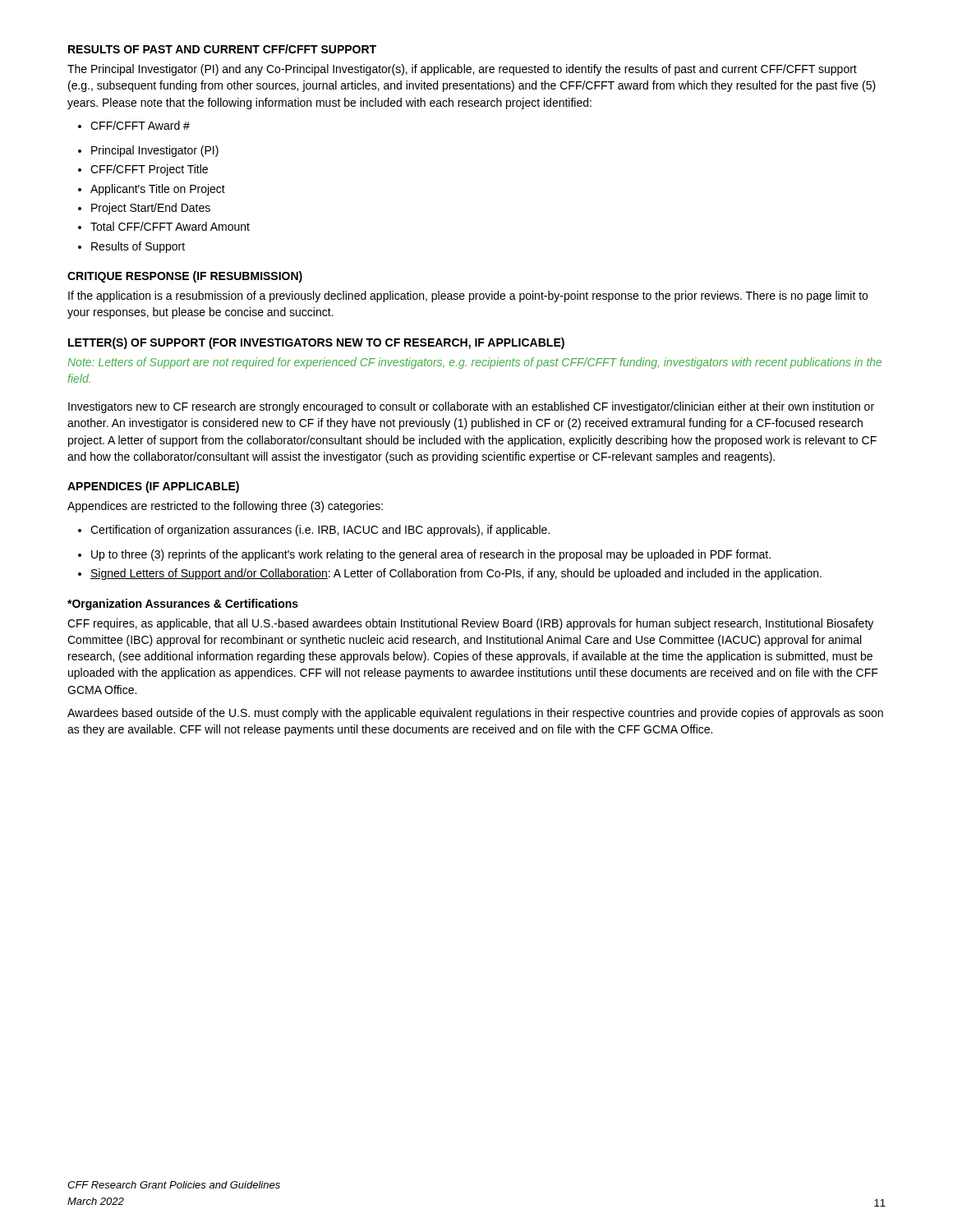Image resolution: width=953 pixels, height=1232 pixels.
Task: Find the block on this page that starts "Certification of organization assurances (i.e."
Action: [x=476, y=530]
